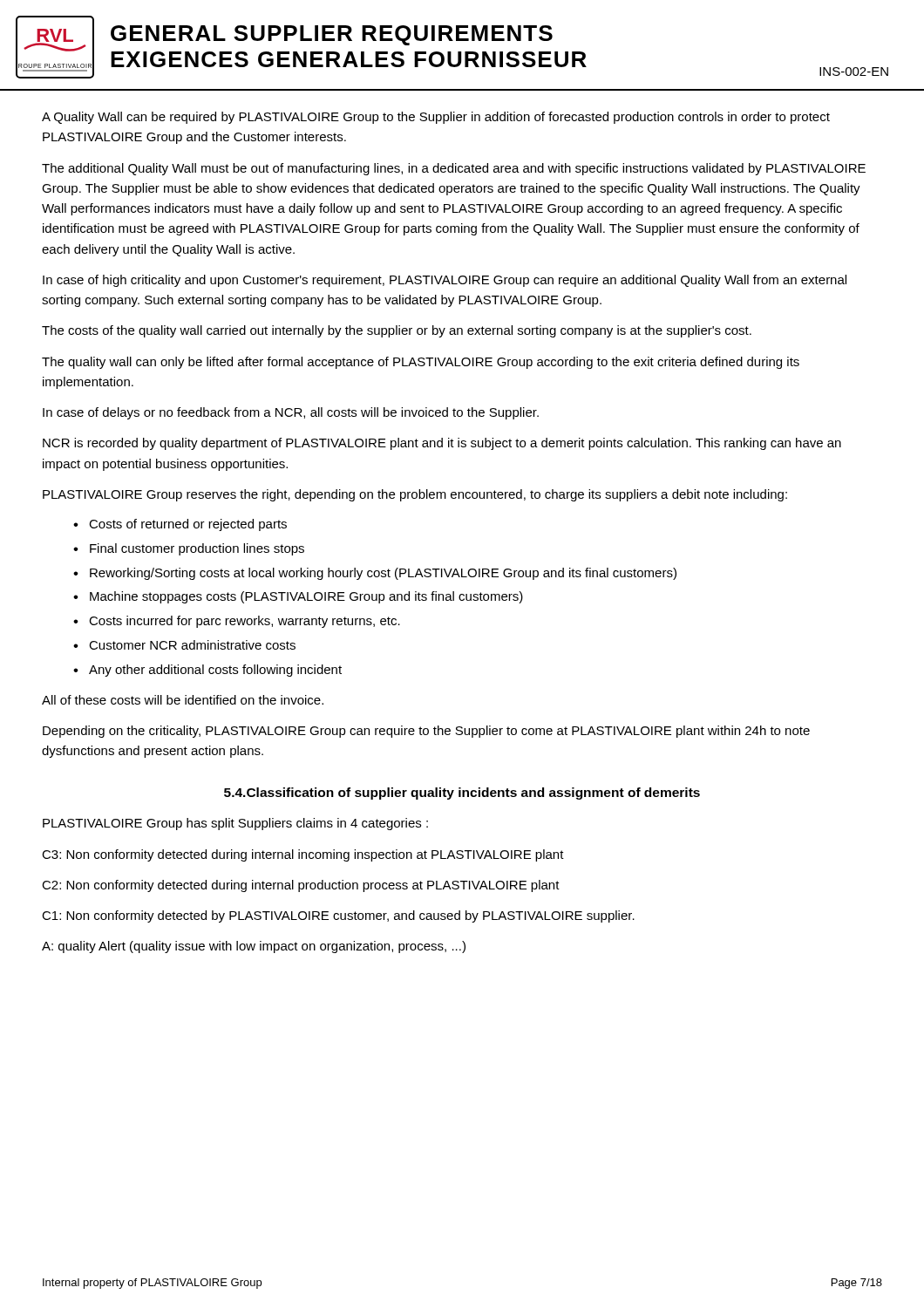Click on the text block with the text "PLASTIVALOIRE Group has split Suppliers claims"
The image size is (924, 1308).
235,823
